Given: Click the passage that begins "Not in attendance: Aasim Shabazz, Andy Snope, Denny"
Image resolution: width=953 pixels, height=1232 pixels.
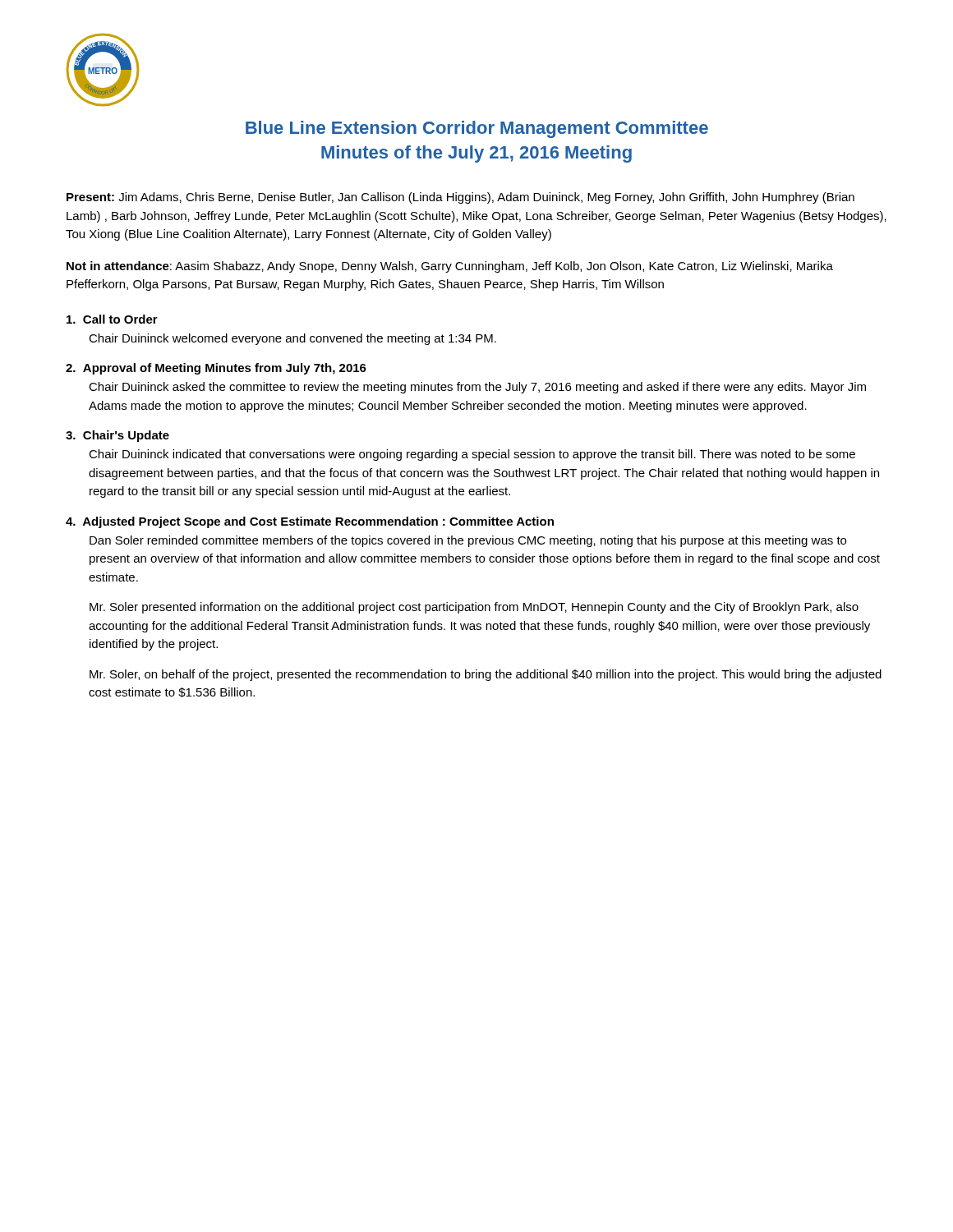Looking at the screenshot, I should pyautogui.click(x=449, y=275).
